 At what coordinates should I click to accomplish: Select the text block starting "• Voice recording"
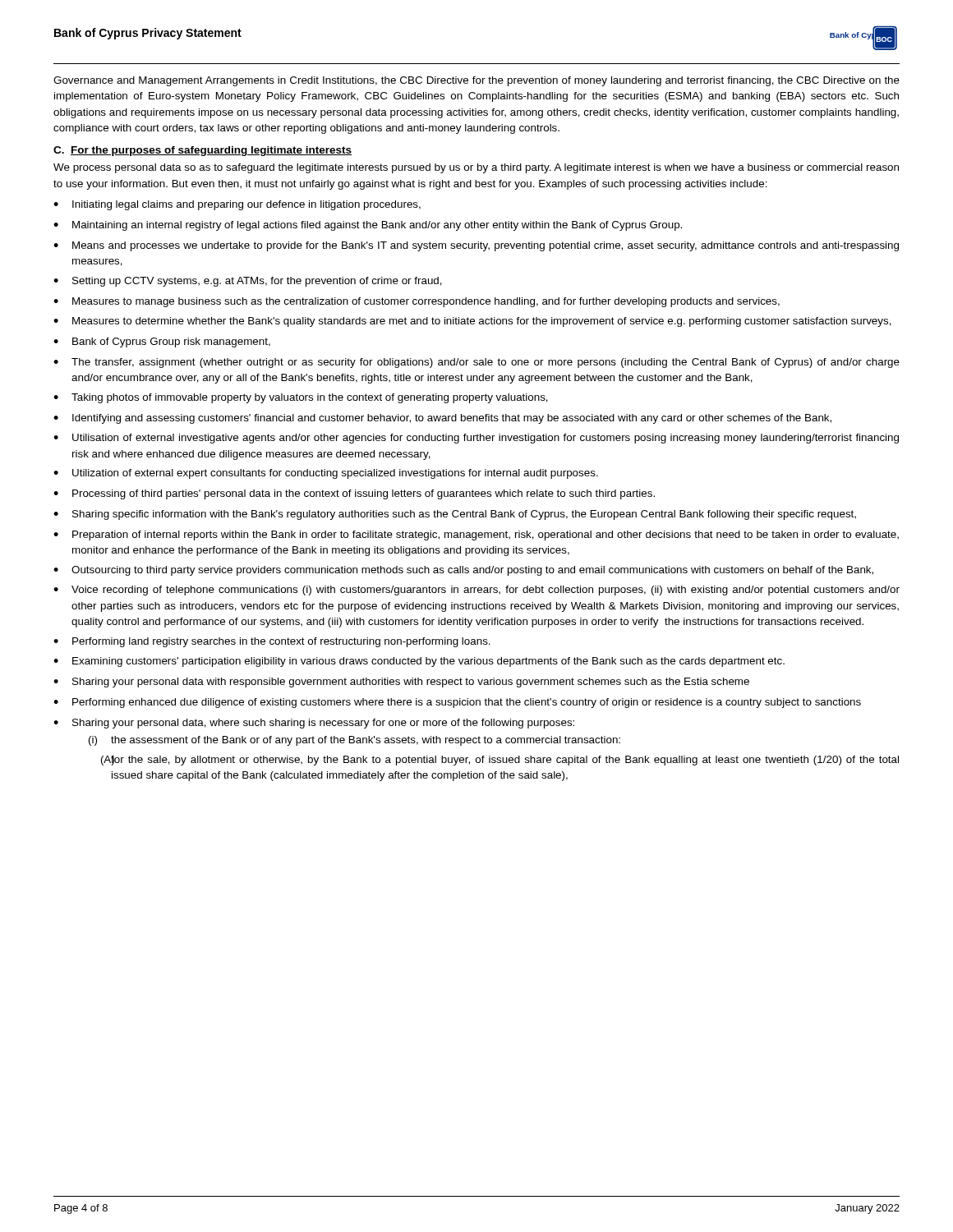[476, 606]
